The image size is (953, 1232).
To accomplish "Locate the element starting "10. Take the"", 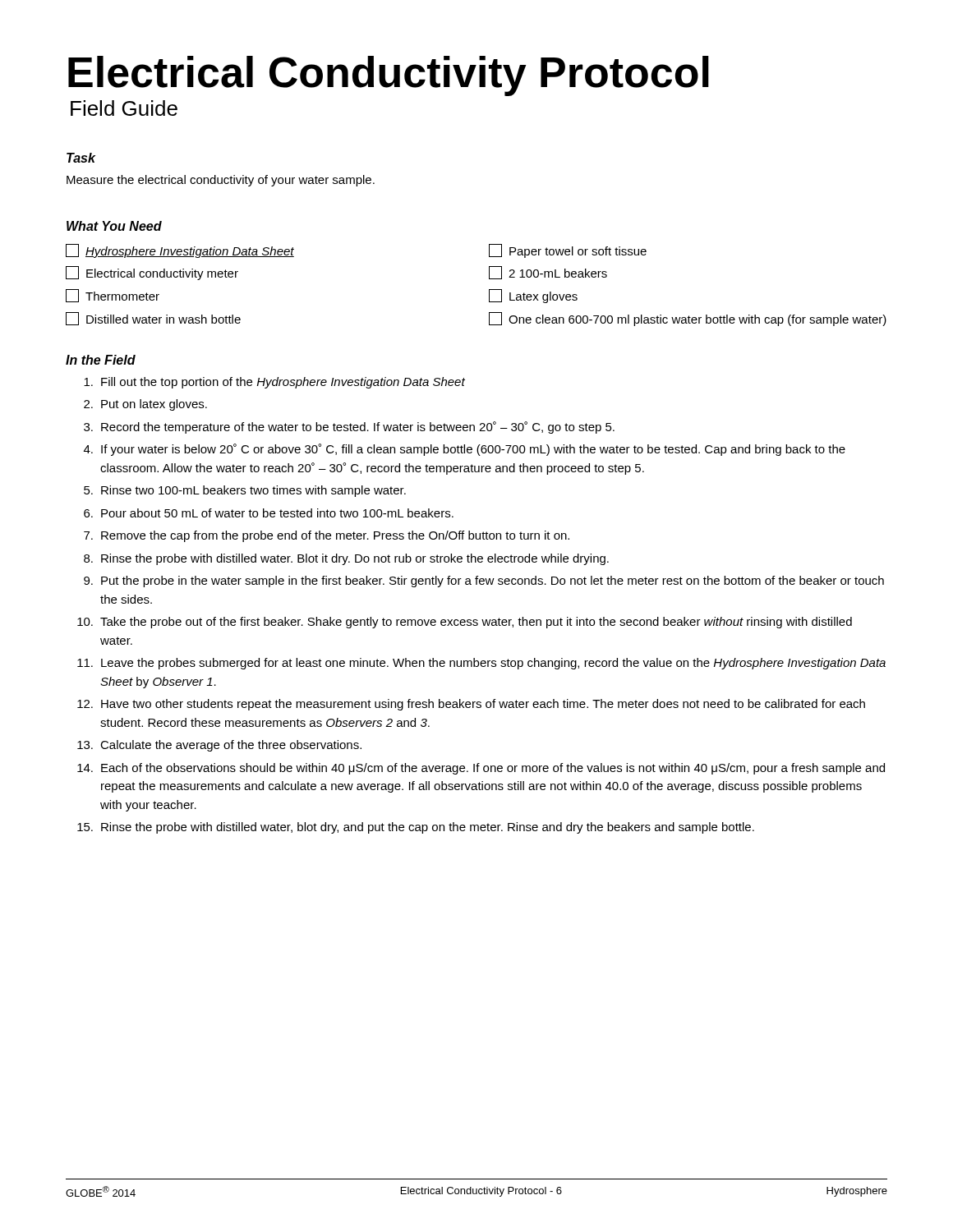I will [x=476, y=631].
